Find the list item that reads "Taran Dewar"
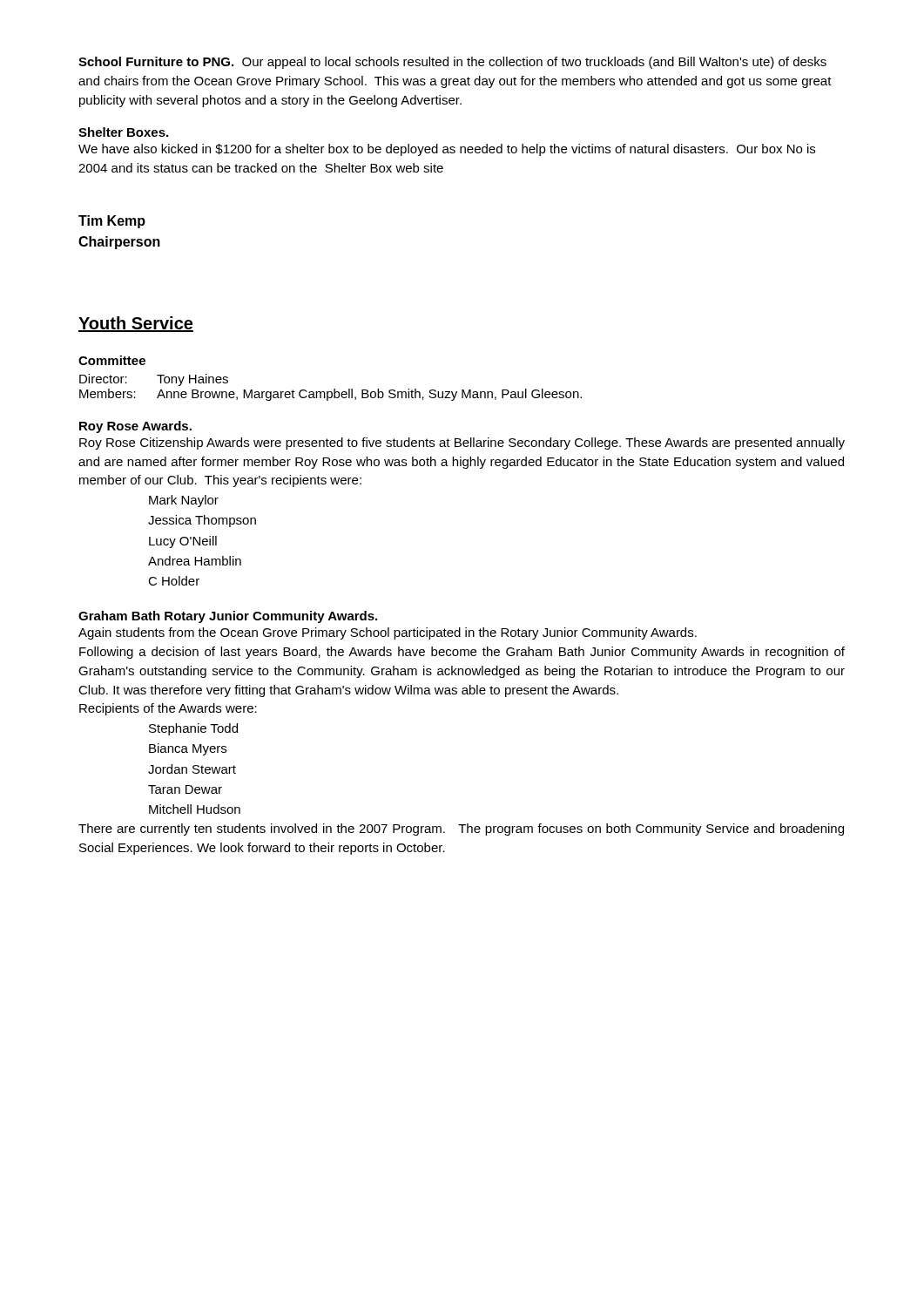 185,789
